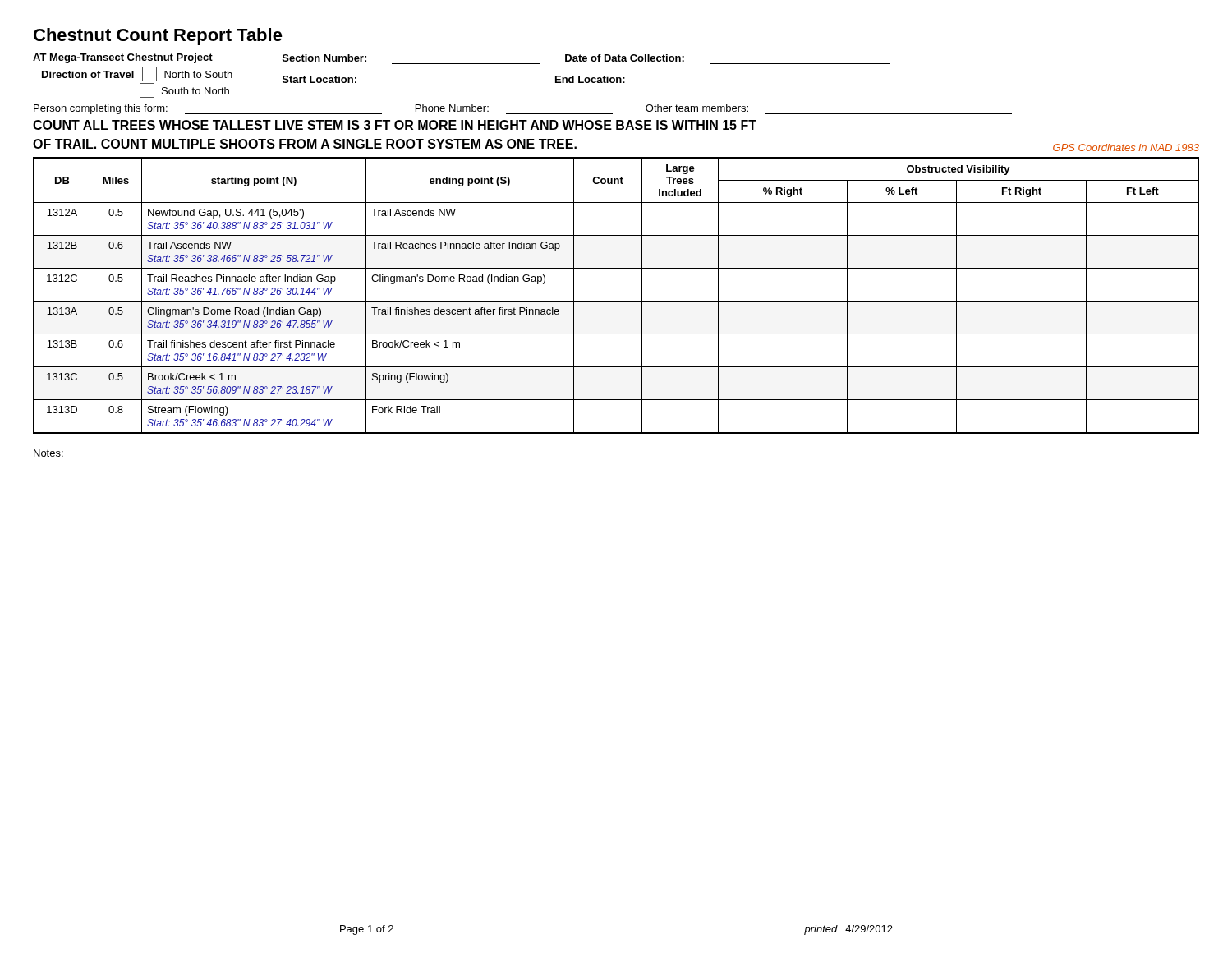Point to the title beginning "Chestnut Count Report"
The image size is (1232, 953).
click(x=158, y=37)
